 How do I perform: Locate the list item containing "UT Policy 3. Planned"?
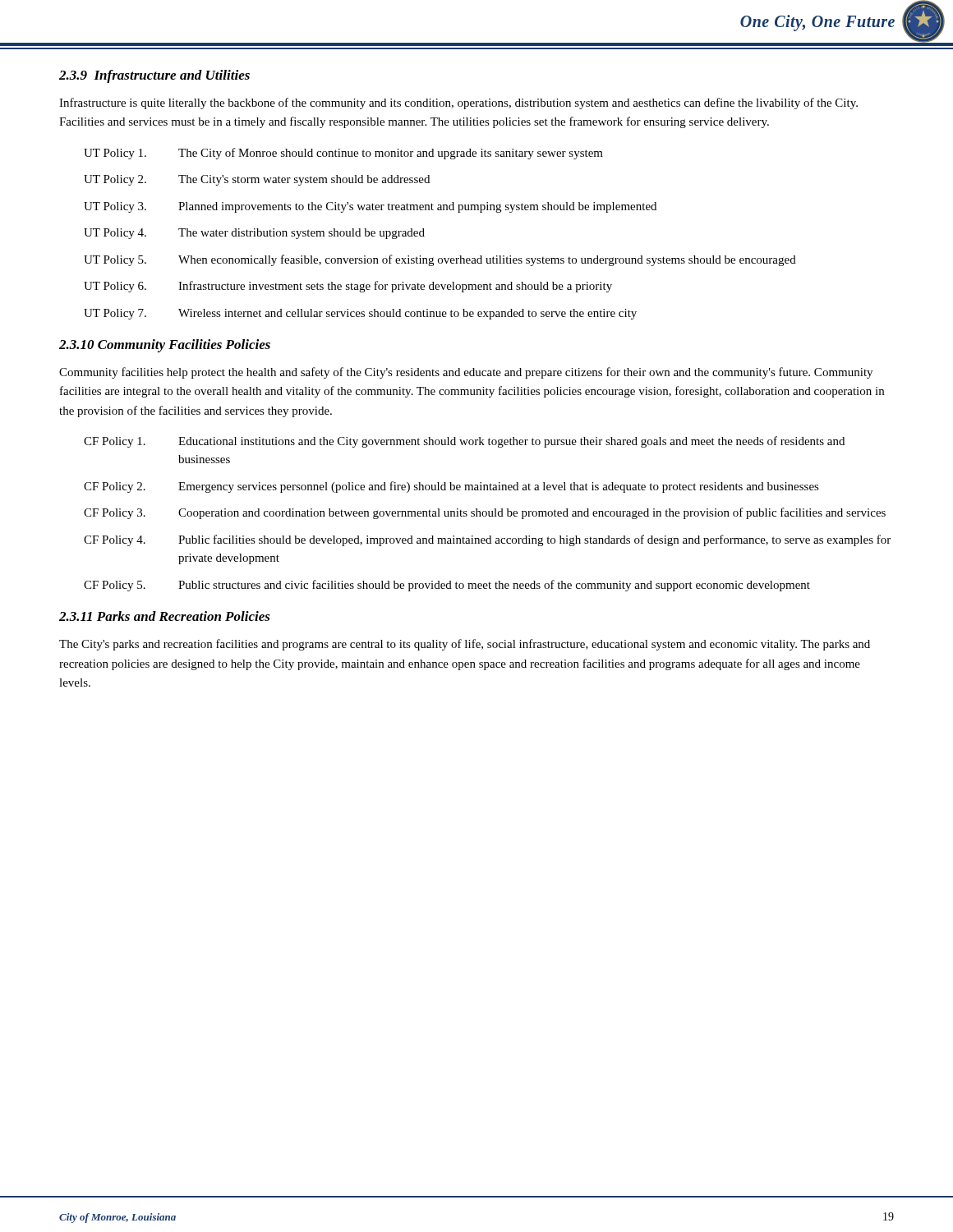pos(489,206)
